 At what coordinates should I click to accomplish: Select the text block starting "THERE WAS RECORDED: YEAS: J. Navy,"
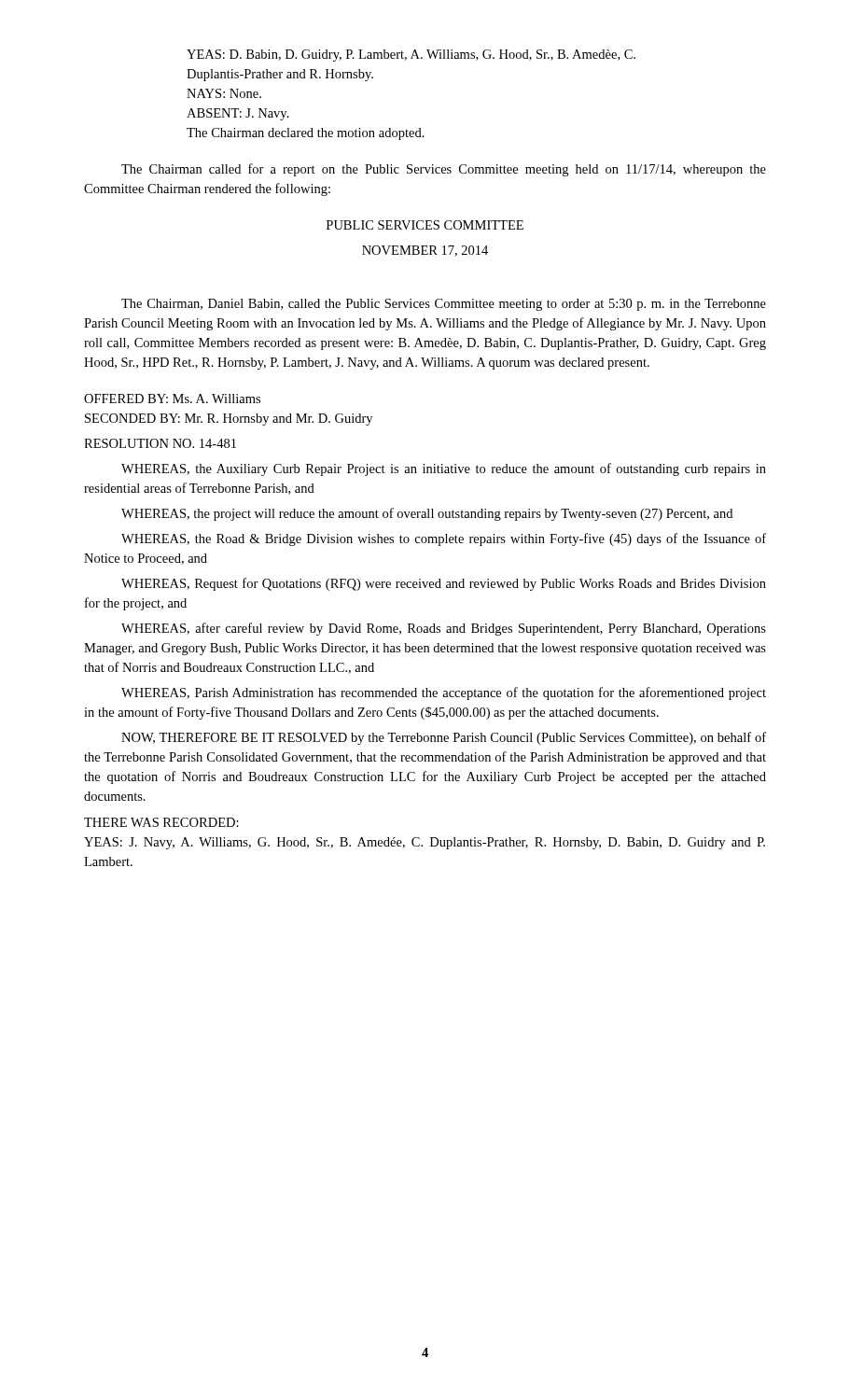tap(425, 842)
